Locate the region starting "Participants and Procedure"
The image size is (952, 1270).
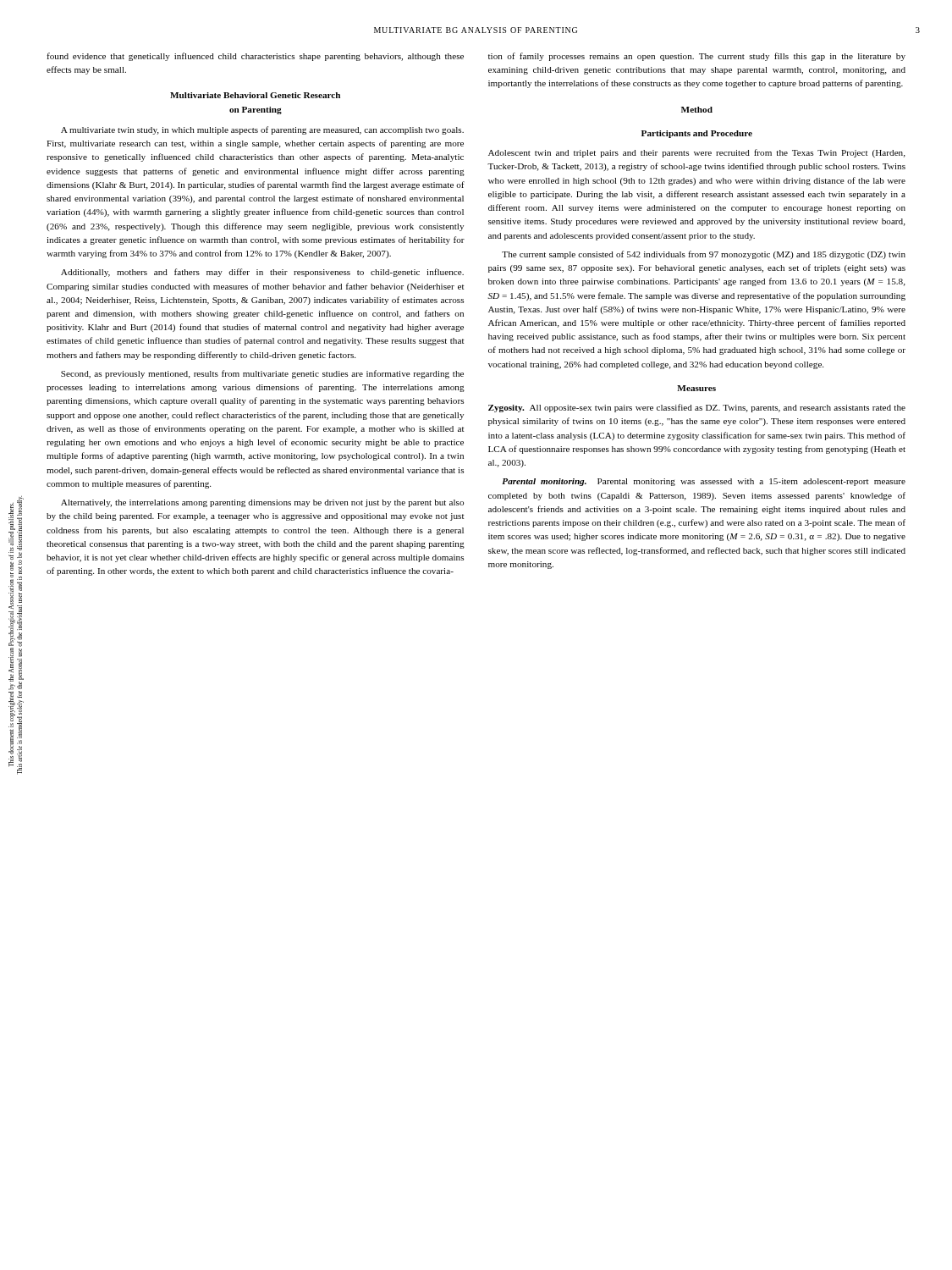tap(697, 133)
